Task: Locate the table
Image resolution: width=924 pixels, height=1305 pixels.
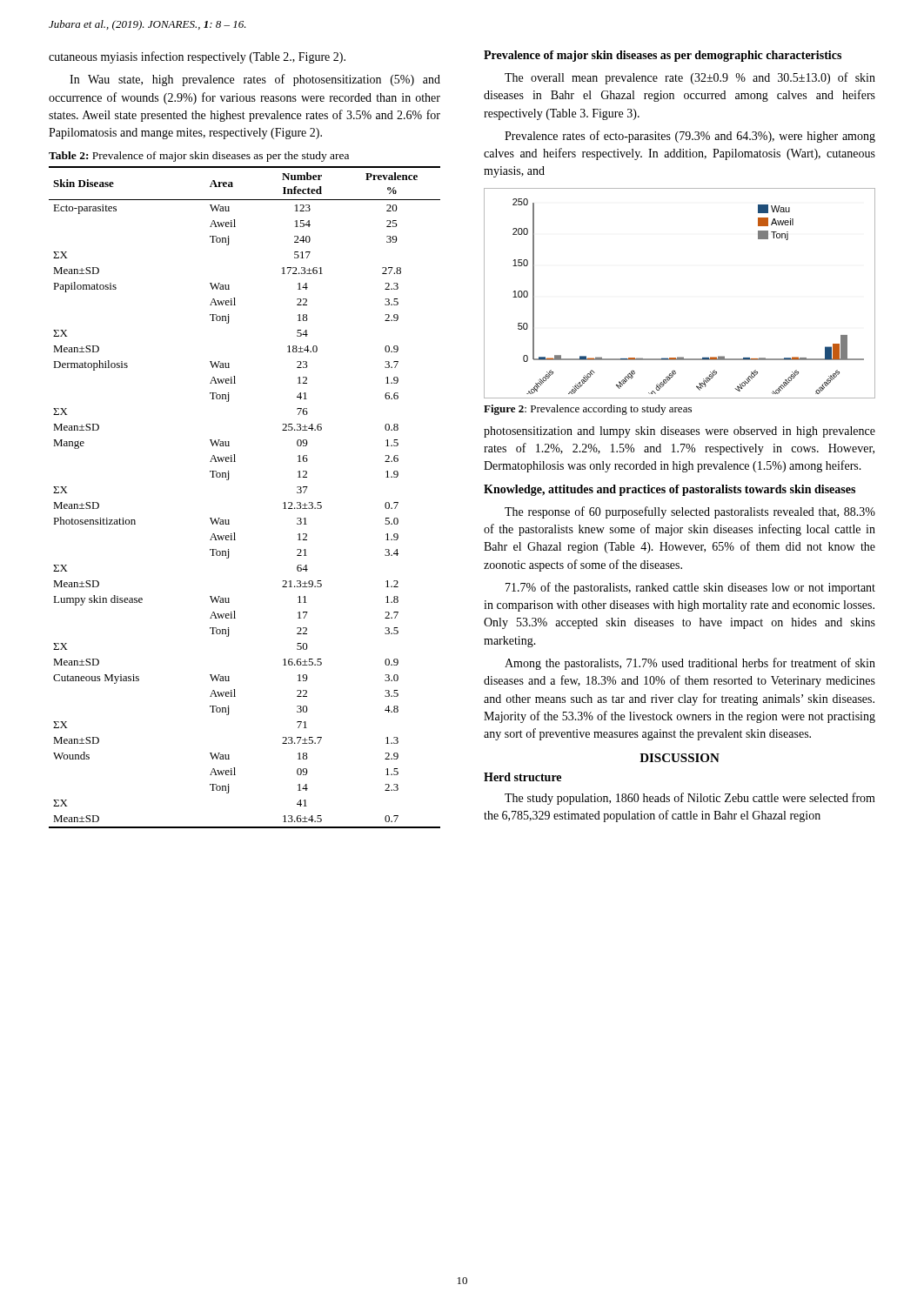Action: coord(244,498)
